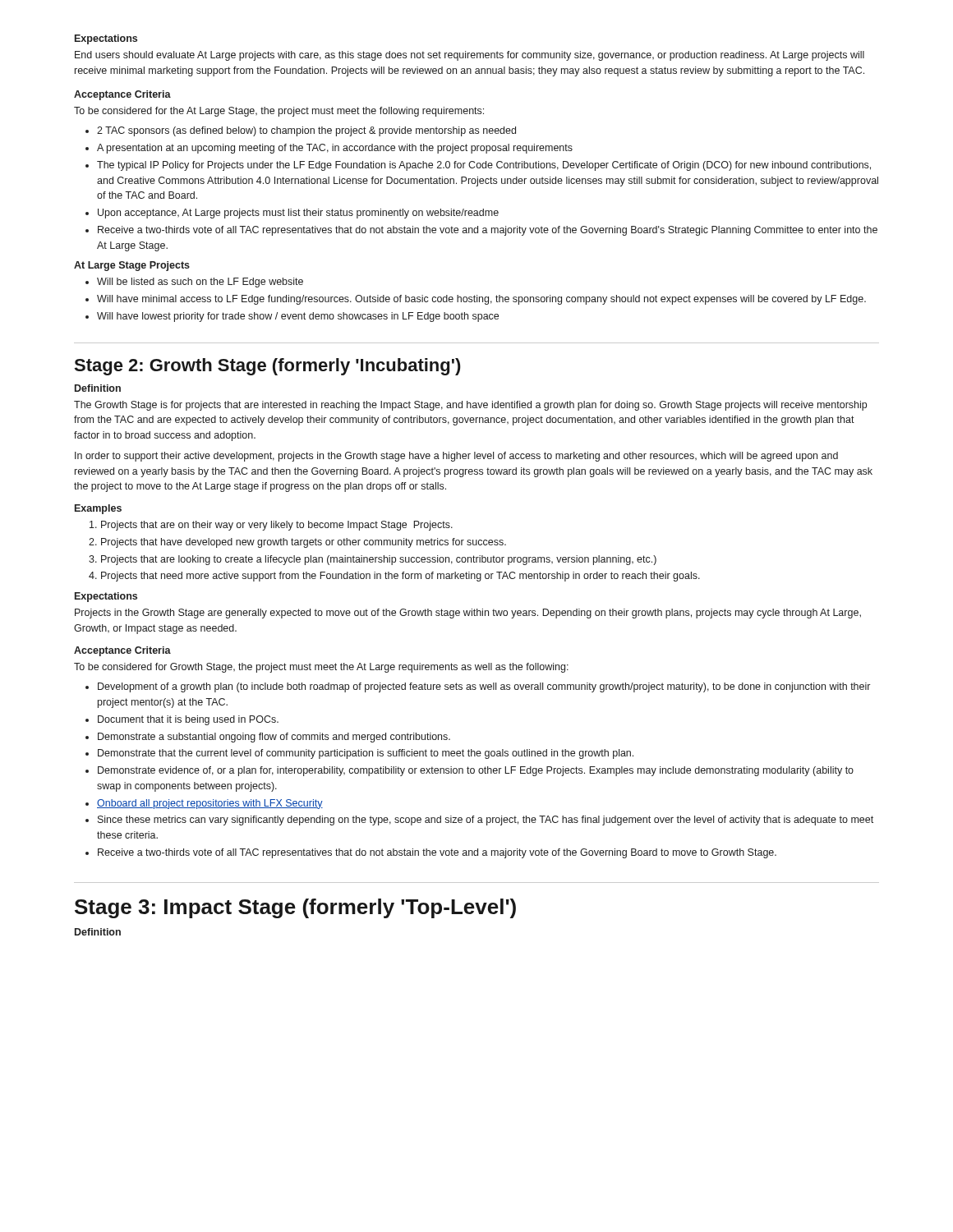Image resolution: width=953 pixels, height=1232 pixels.
Task: Click where it says "At Large Stage Projects"
Action: (x=132, y=265)
